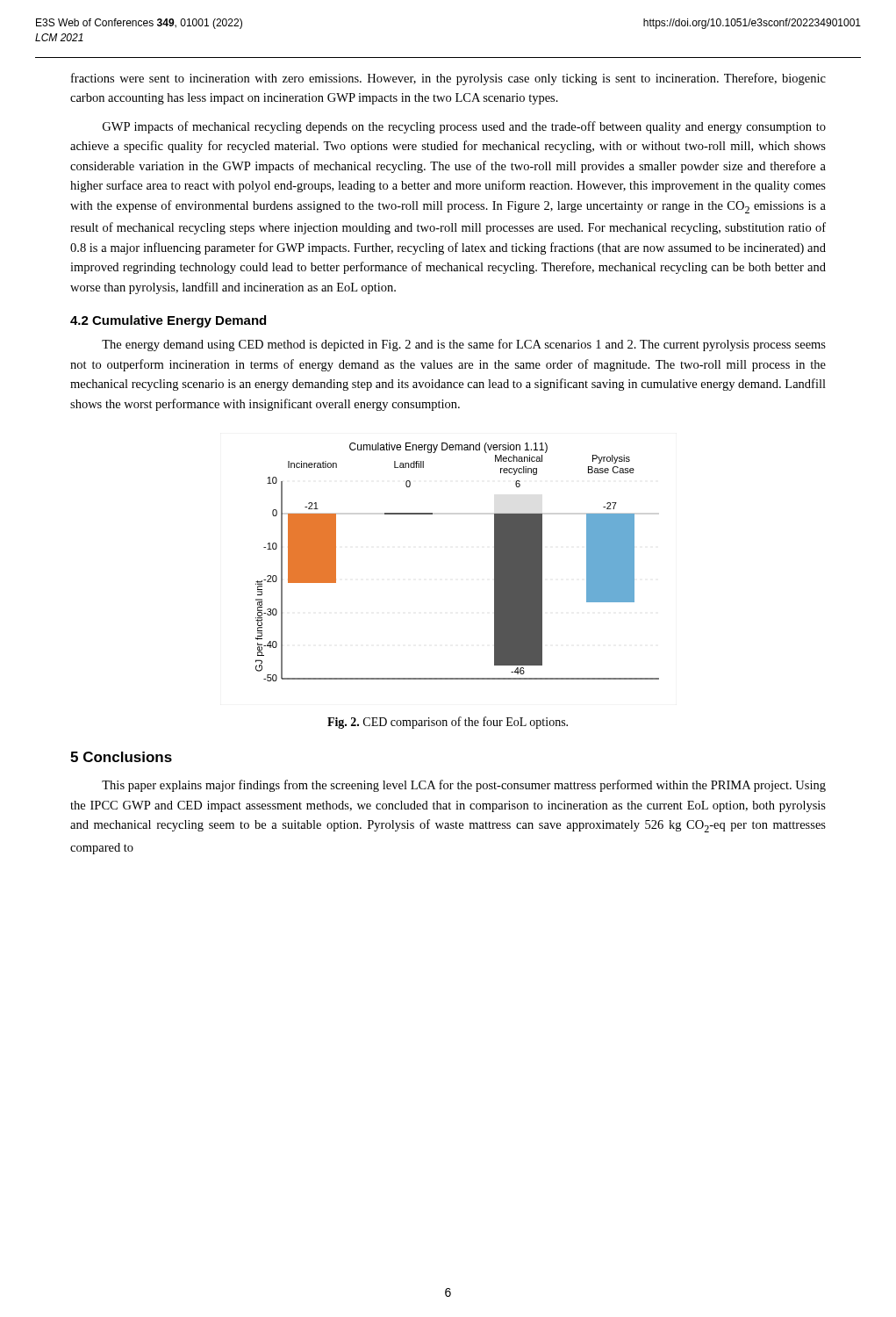Click where it says "4.2 Cumulative Energy Demand"
Image resolution: width=896 pixels, height=1317 pixels.
pyautogui.click(x=169, y=320)
